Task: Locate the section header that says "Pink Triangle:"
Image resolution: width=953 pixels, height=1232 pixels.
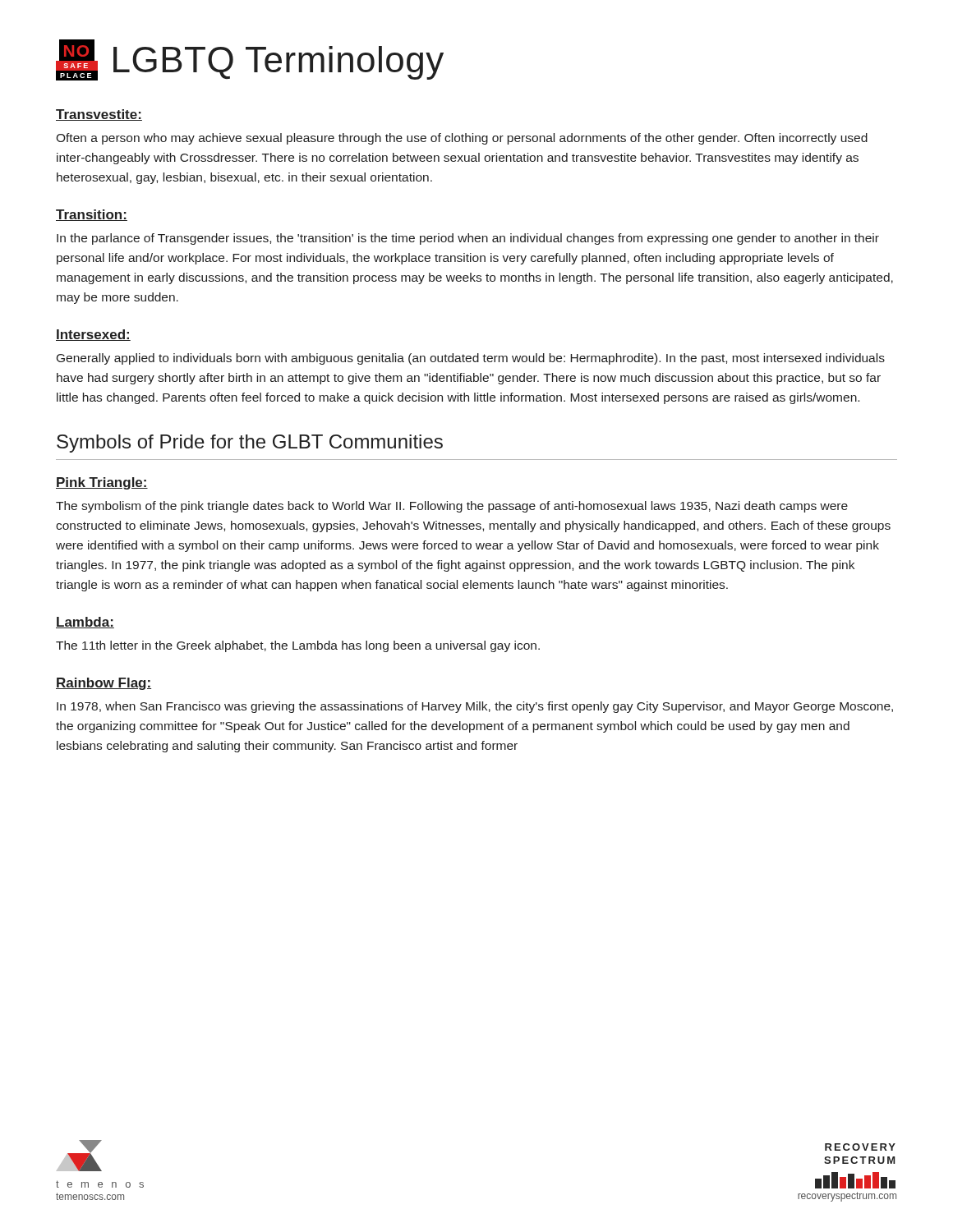Action: tap(102, 483)
